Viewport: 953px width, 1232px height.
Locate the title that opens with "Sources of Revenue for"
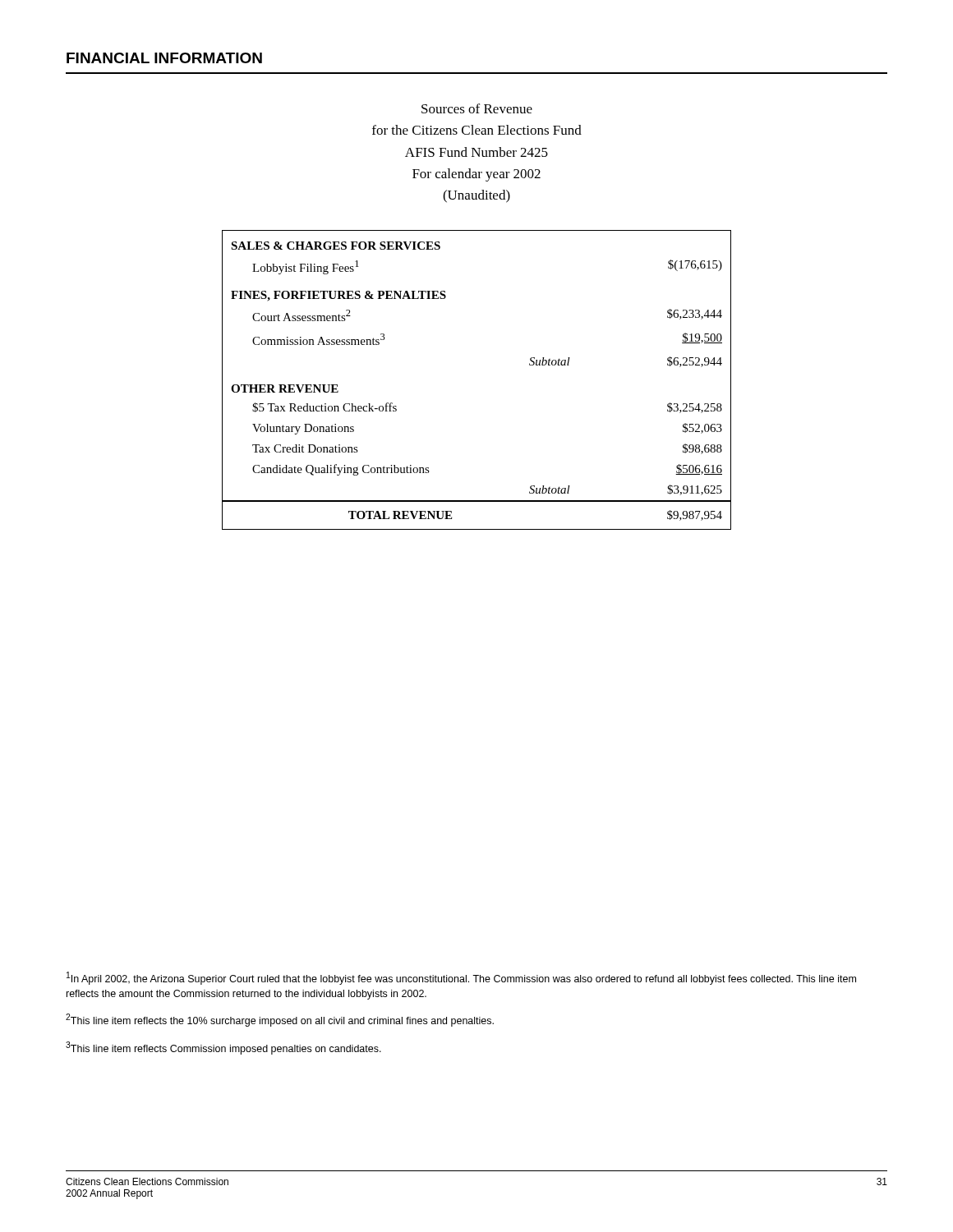point(476,152)
